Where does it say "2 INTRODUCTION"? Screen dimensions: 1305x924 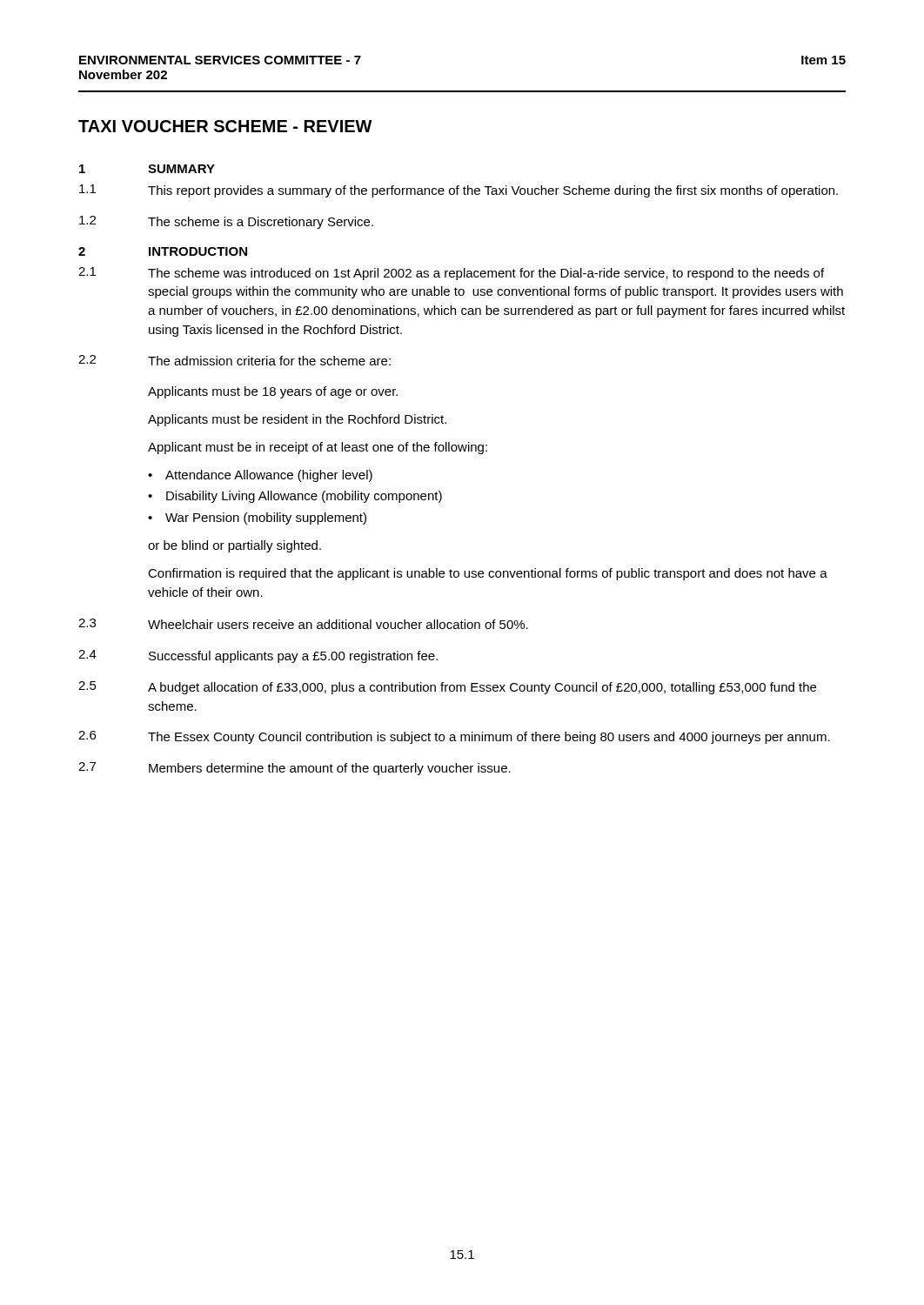[163, 251]
